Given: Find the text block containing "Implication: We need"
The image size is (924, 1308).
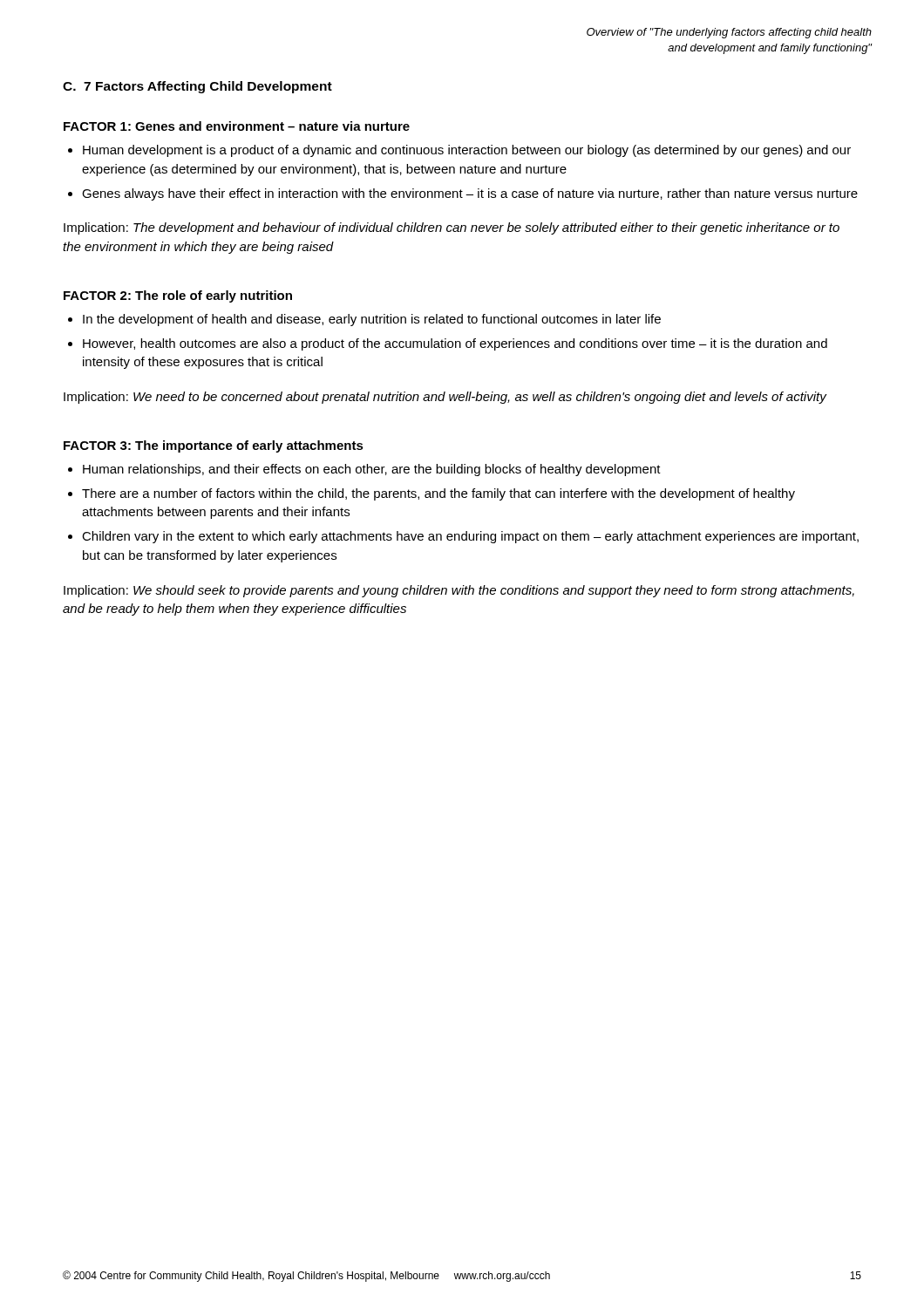Looking at the screenshot, I should tap(444, 396).
